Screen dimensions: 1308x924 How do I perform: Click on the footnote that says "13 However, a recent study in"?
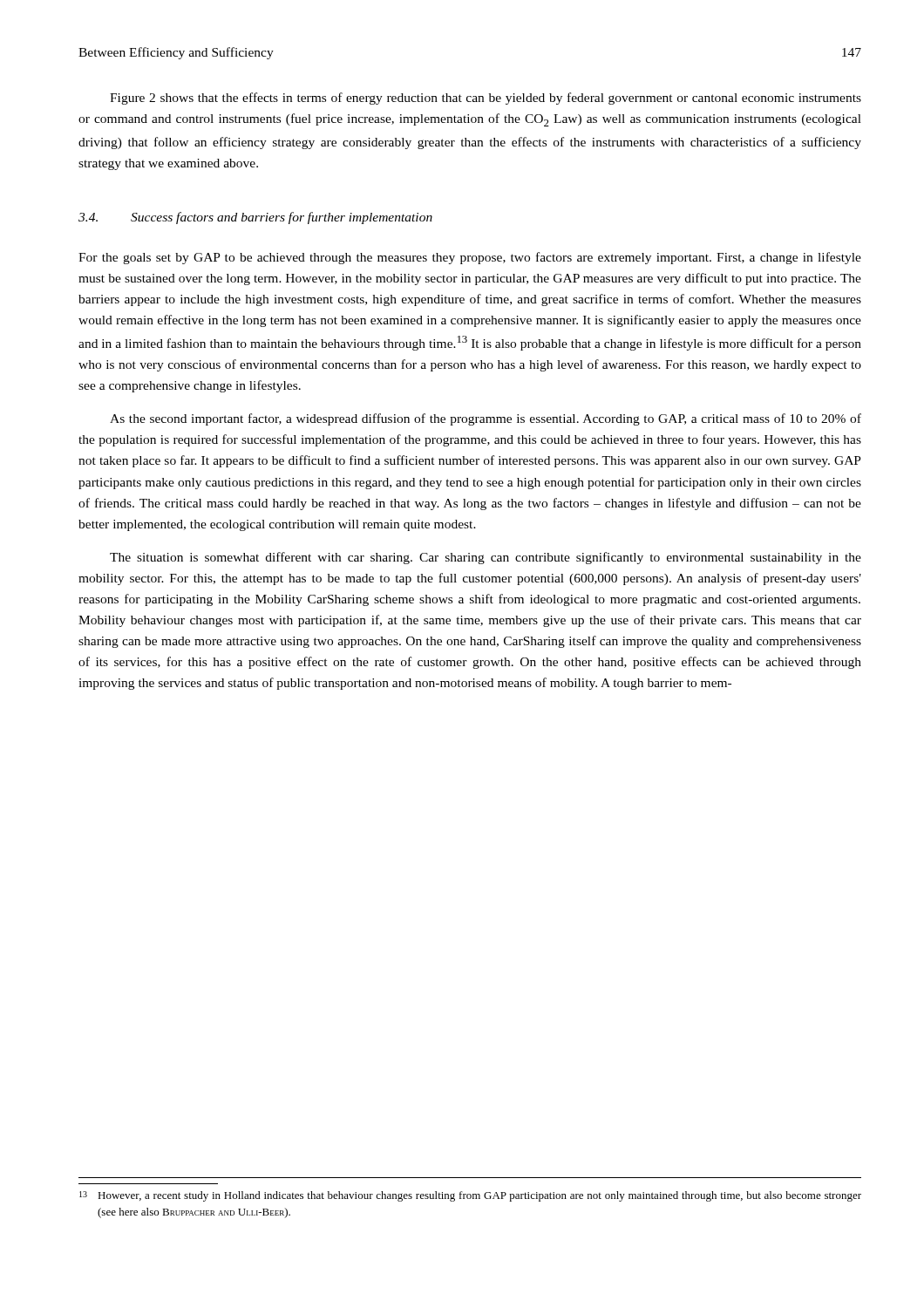[470, 1204]
